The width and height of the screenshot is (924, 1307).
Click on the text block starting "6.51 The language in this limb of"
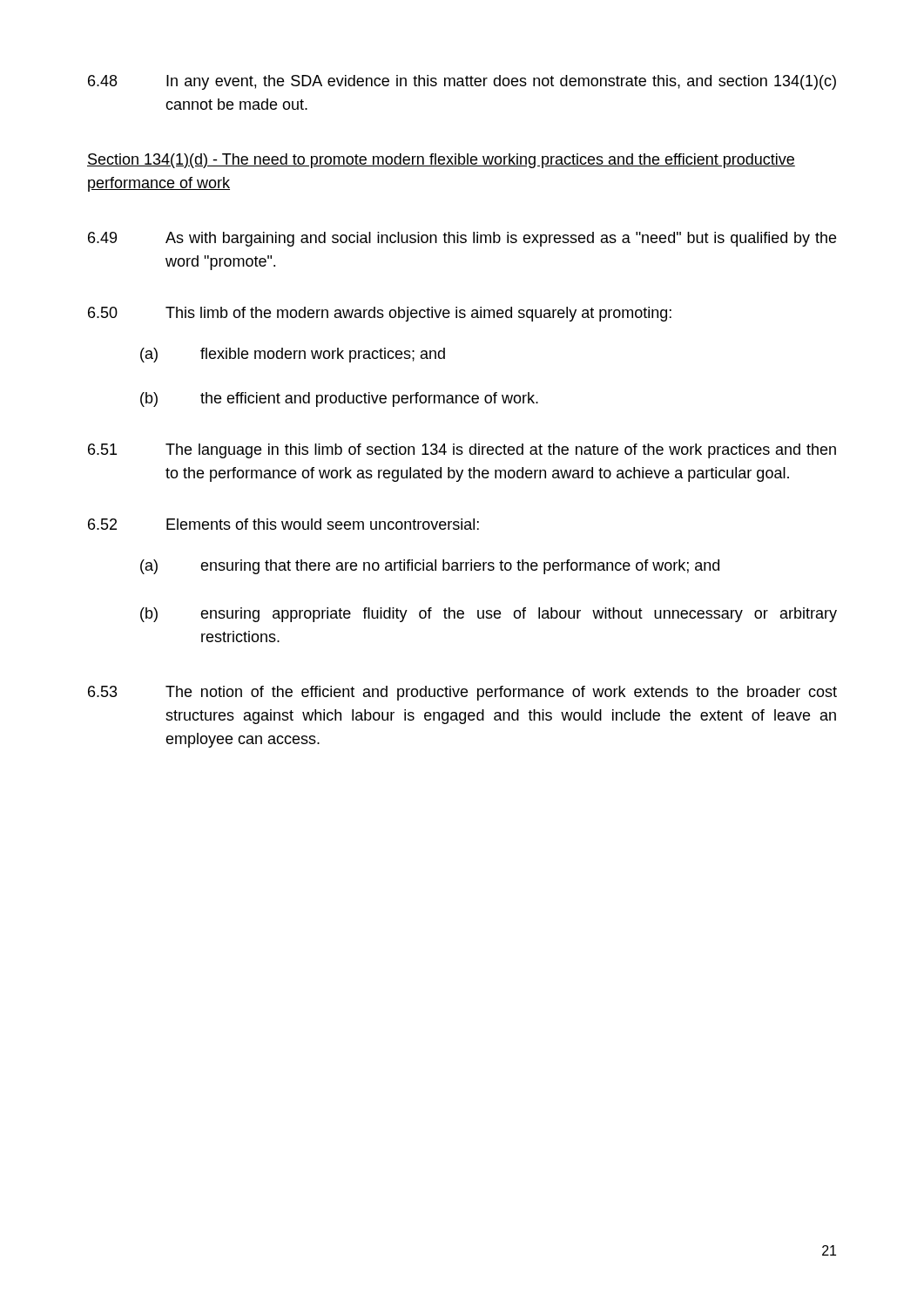click(462, 462)
